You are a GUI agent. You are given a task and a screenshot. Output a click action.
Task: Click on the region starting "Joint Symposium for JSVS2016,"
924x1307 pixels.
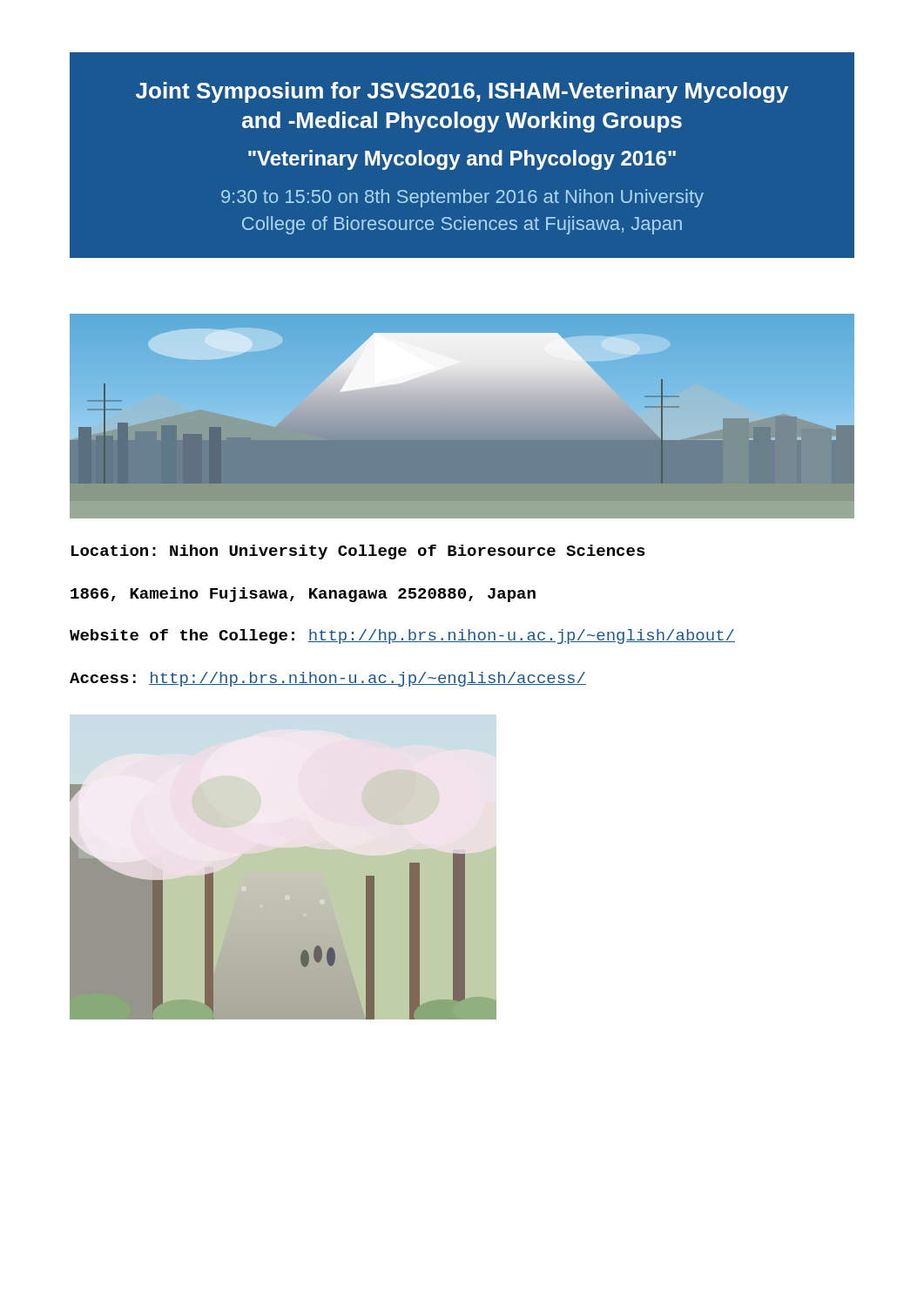coord(462,157)
